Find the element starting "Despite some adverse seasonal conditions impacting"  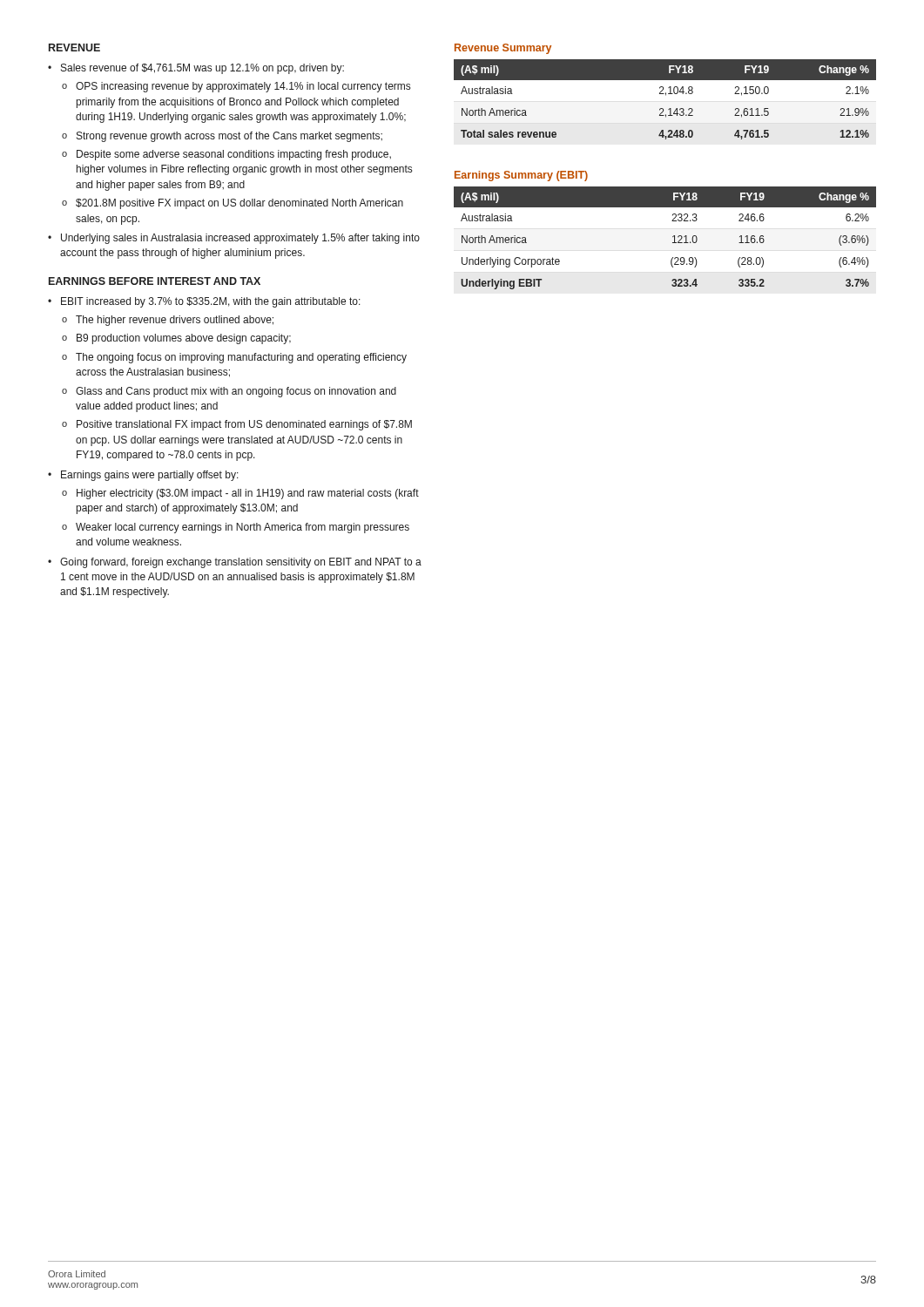pos(244,169)
